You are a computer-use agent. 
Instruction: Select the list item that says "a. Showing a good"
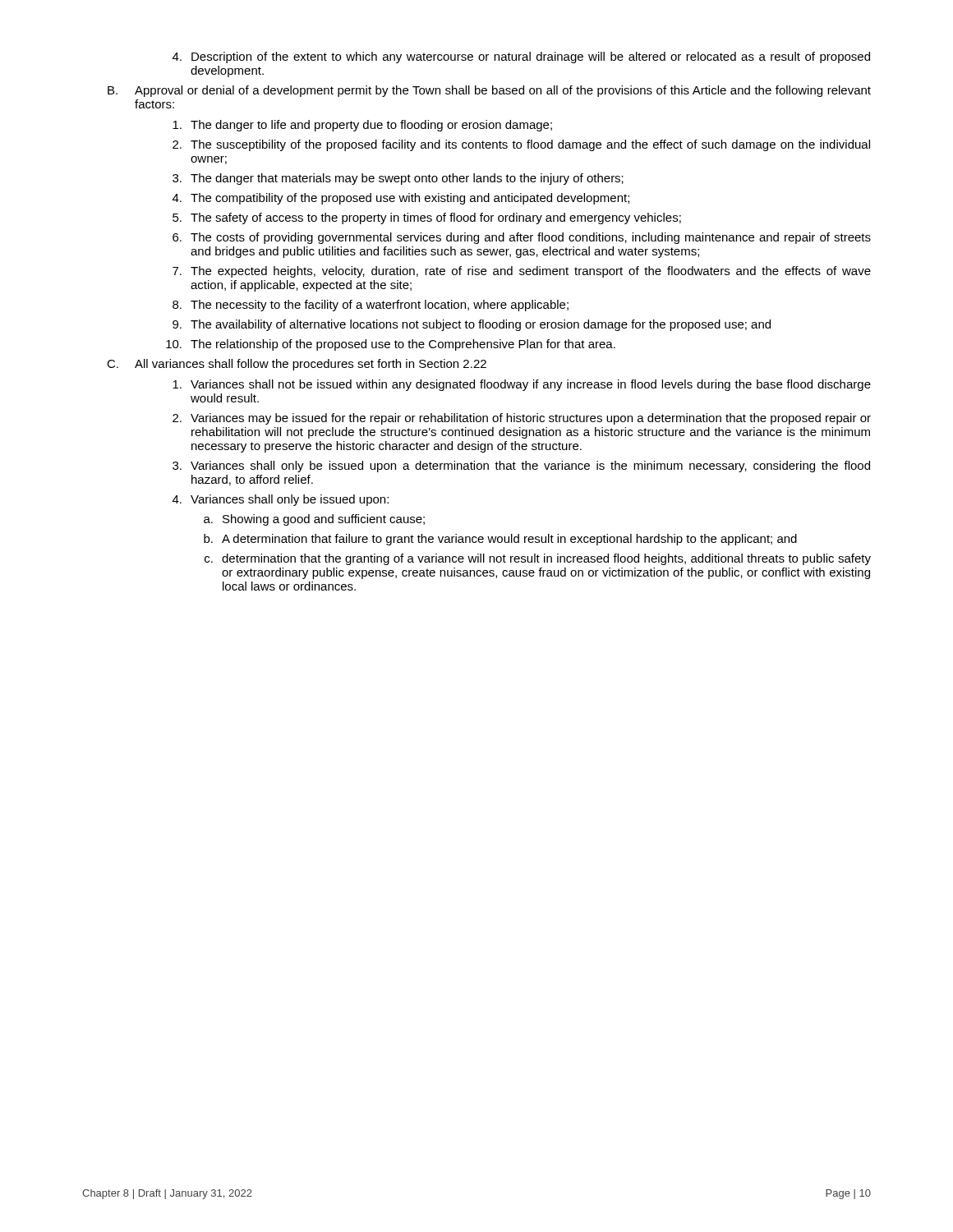click(314, 520)
